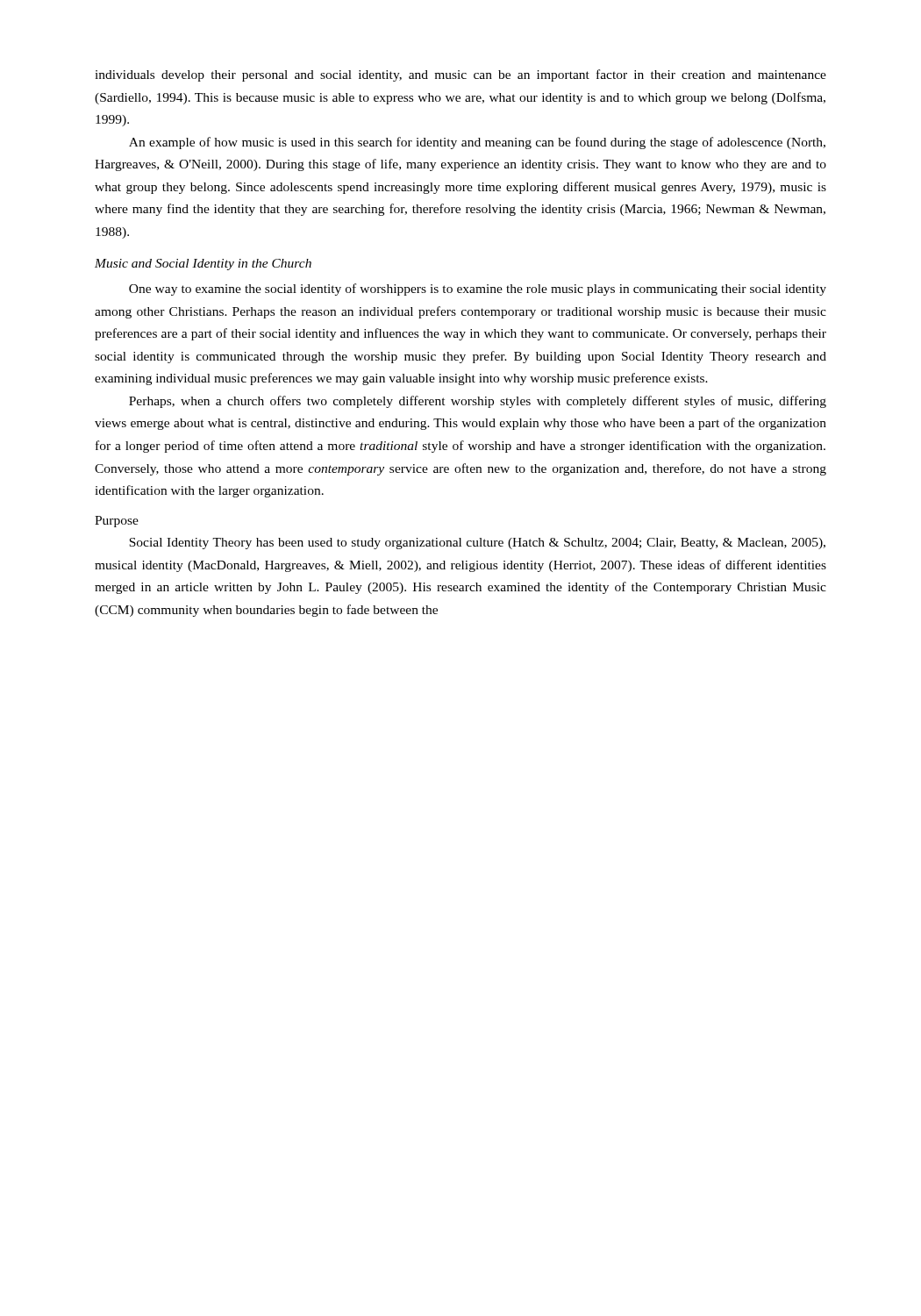Click on the block starting "An example of how music is"
Viewport: 921px width, 1316px height.
pyautogui.click(x=460, y=186)
